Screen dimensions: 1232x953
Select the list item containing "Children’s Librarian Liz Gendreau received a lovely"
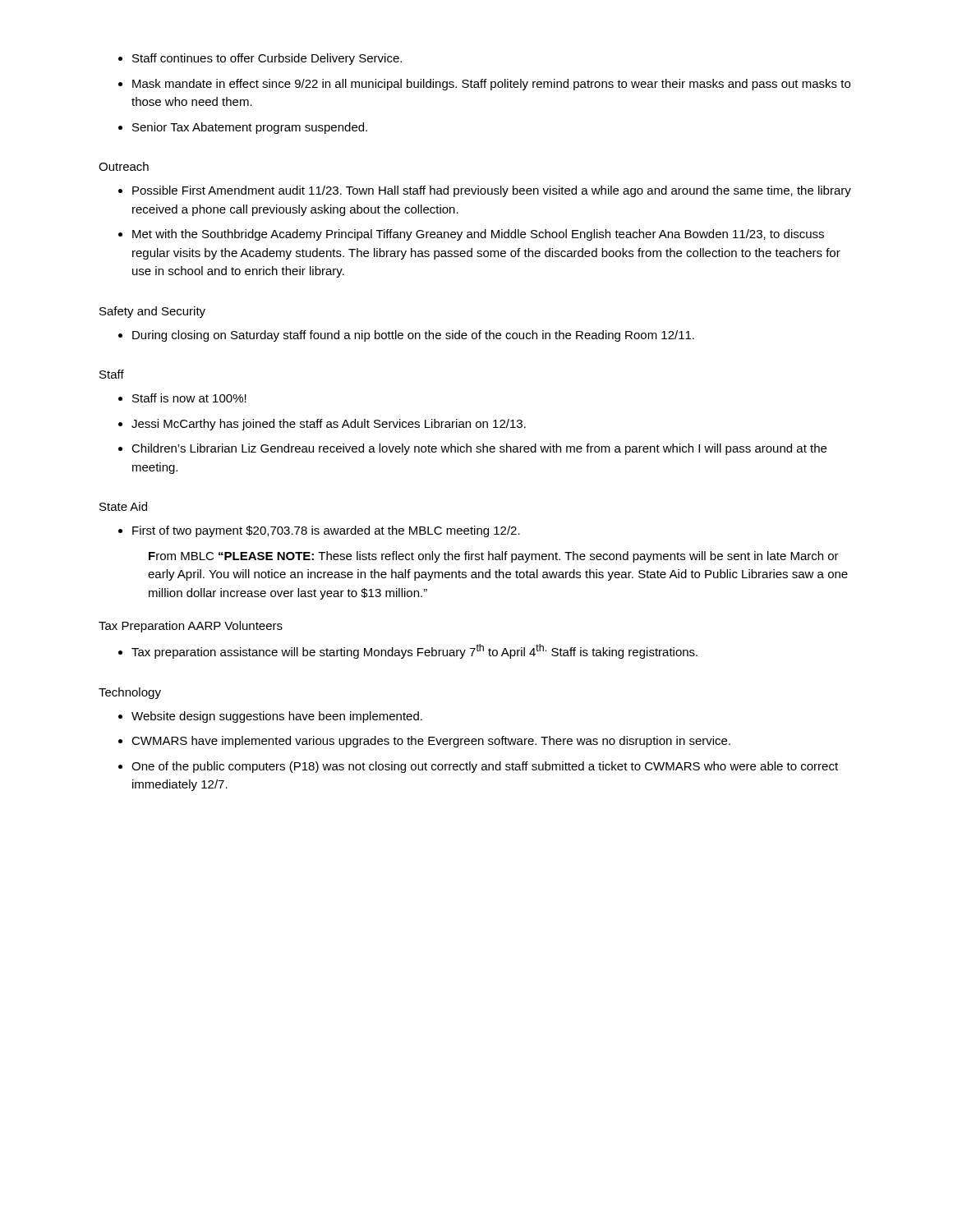click(485, 458)
